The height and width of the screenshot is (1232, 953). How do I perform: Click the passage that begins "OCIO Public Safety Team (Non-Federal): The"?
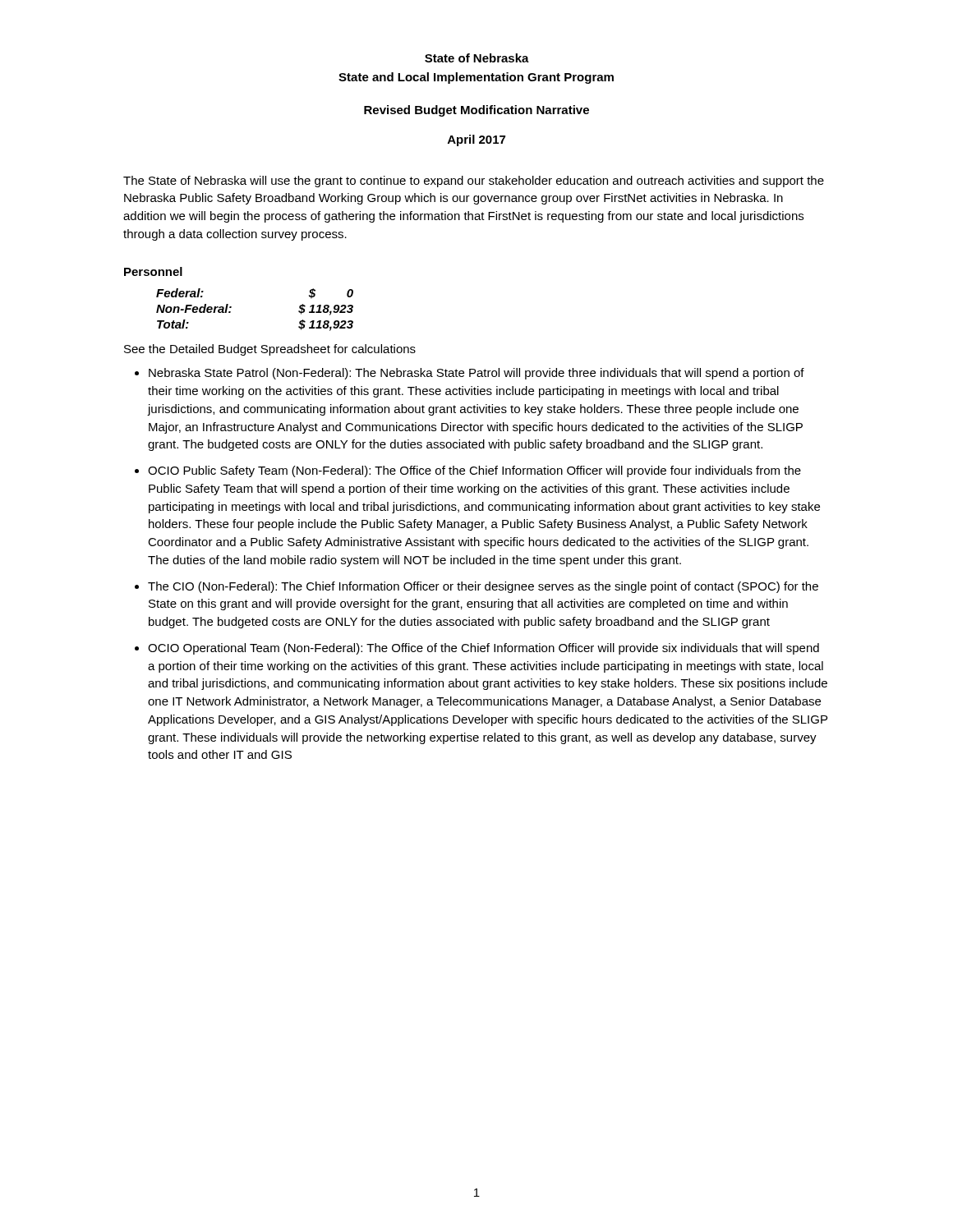tap(489, 515)
